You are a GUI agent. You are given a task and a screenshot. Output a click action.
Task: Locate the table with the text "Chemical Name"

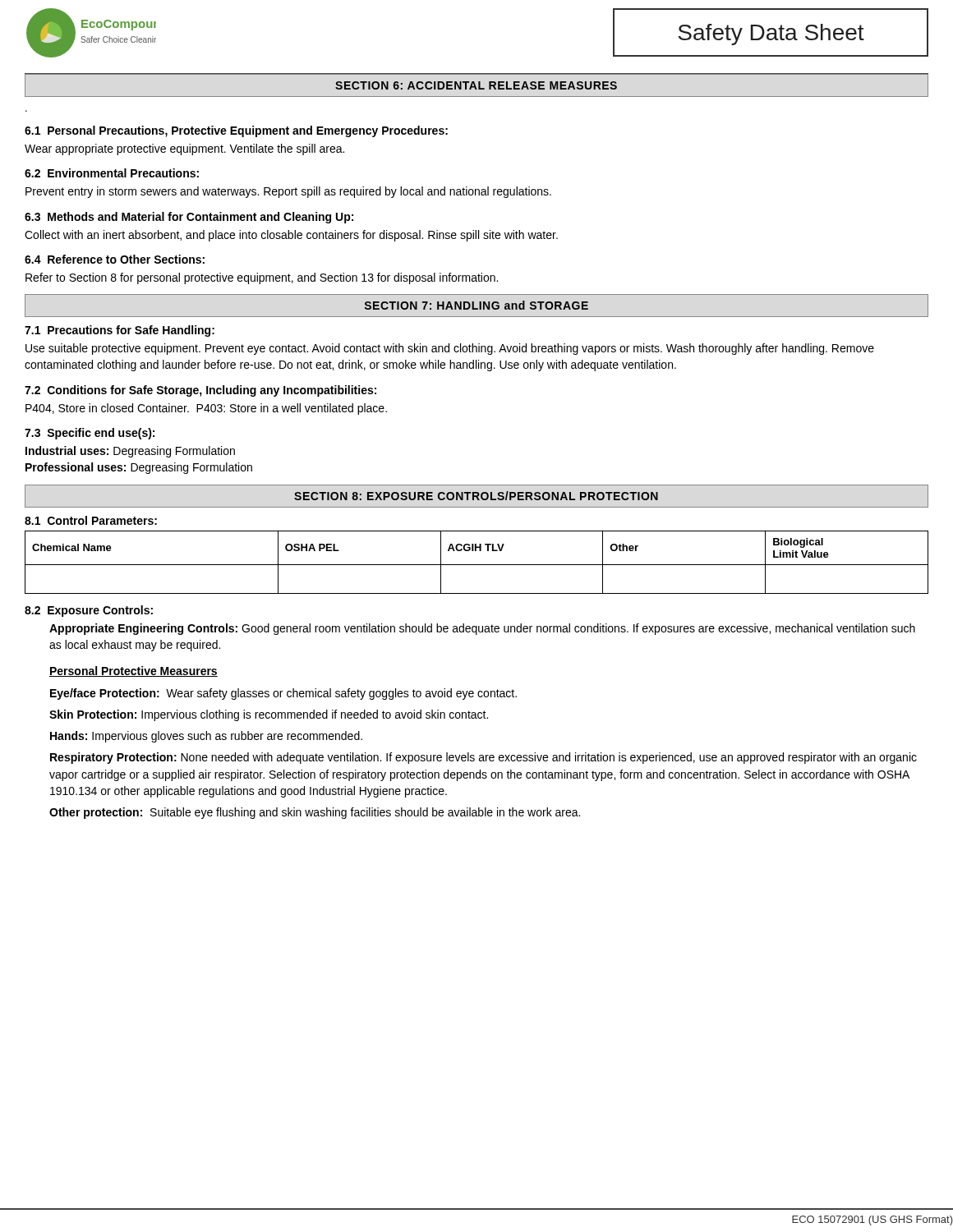tap(476, 562)
